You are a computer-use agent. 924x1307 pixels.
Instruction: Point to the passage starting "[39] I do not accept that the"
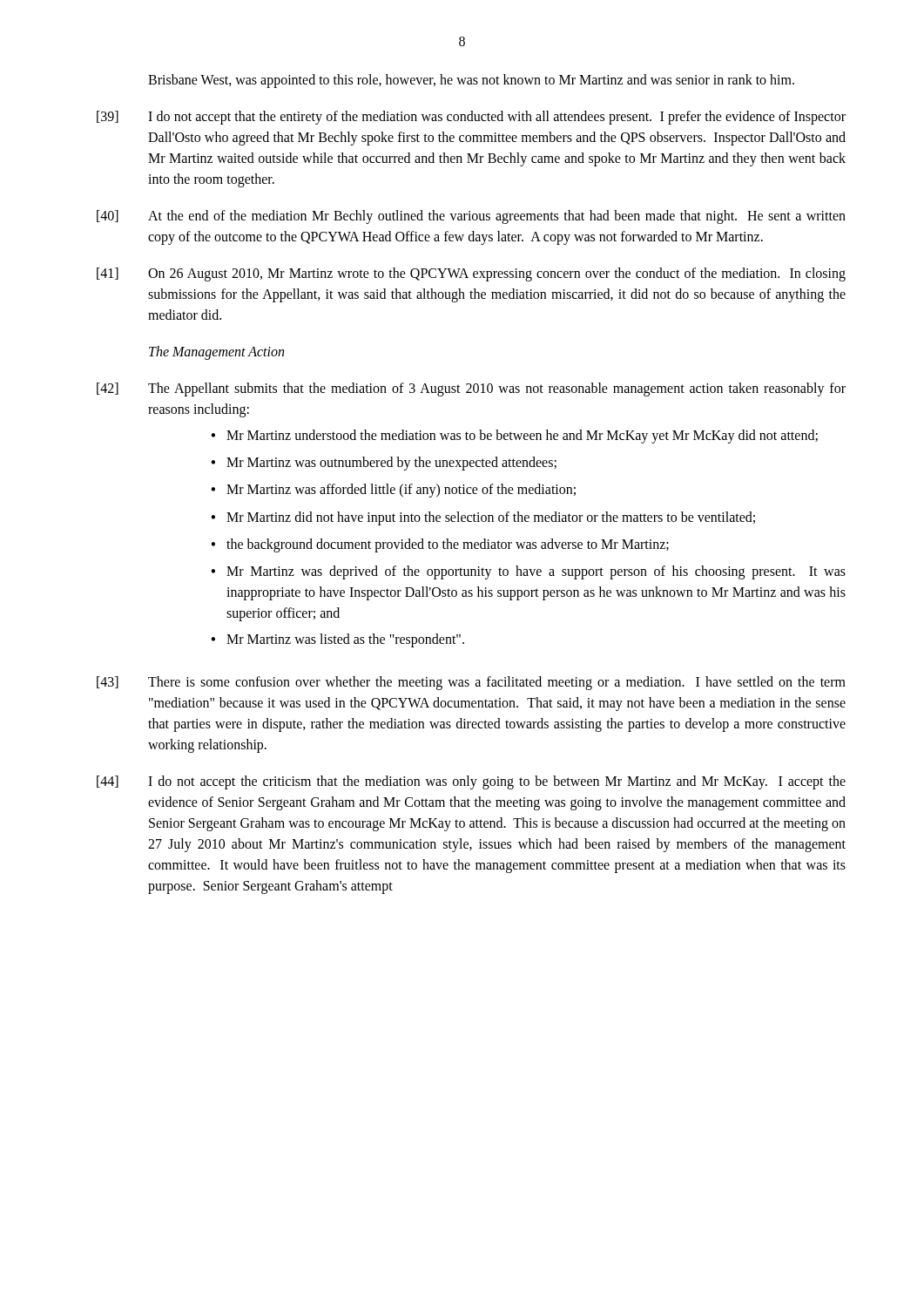[471, 148]
